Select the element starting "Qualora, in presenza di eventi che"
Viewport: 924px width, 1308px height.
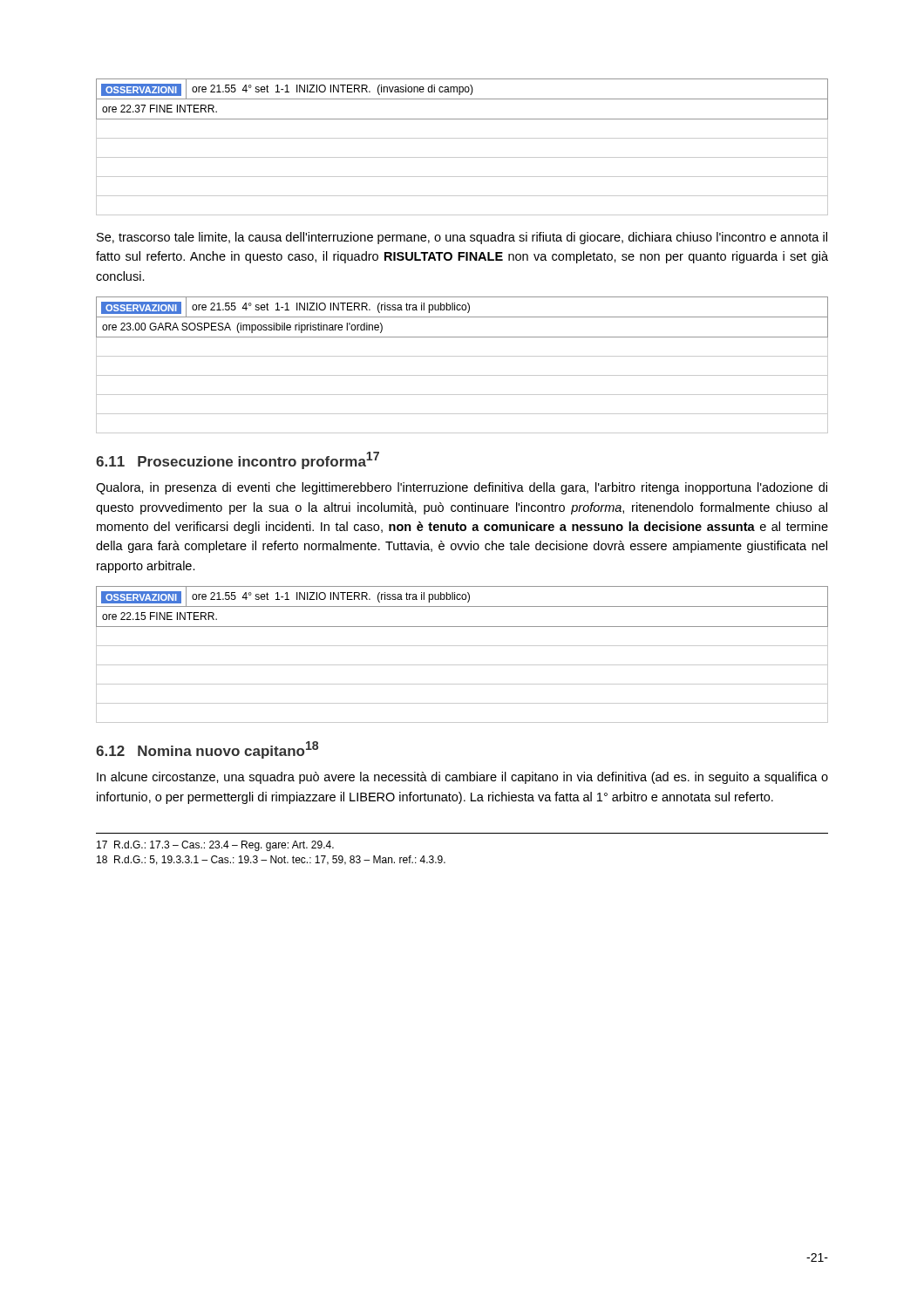(x=462, y=527)
